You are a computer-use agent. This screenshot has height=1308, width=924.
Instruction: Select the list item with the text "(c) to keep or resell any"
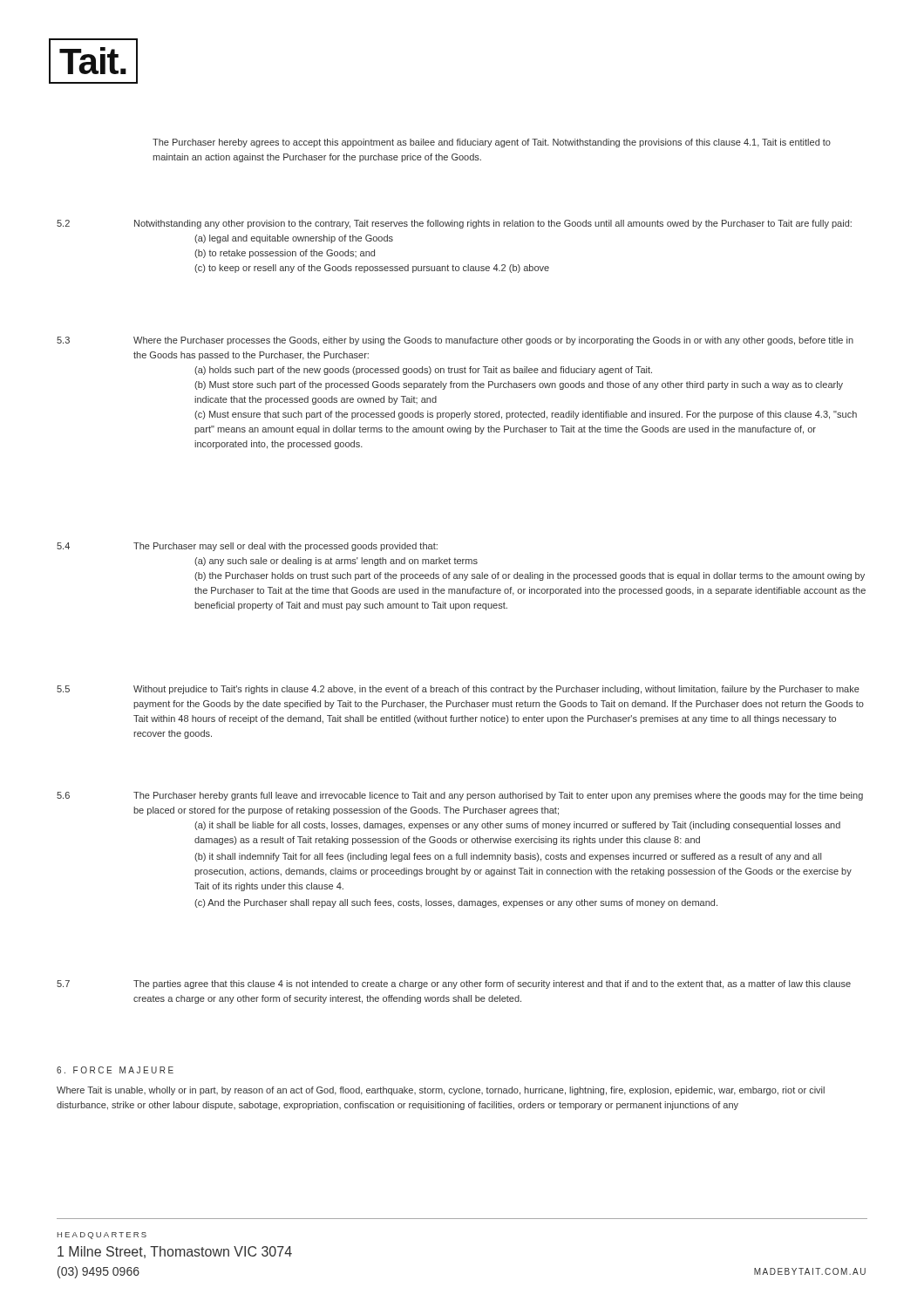[372, 268]
